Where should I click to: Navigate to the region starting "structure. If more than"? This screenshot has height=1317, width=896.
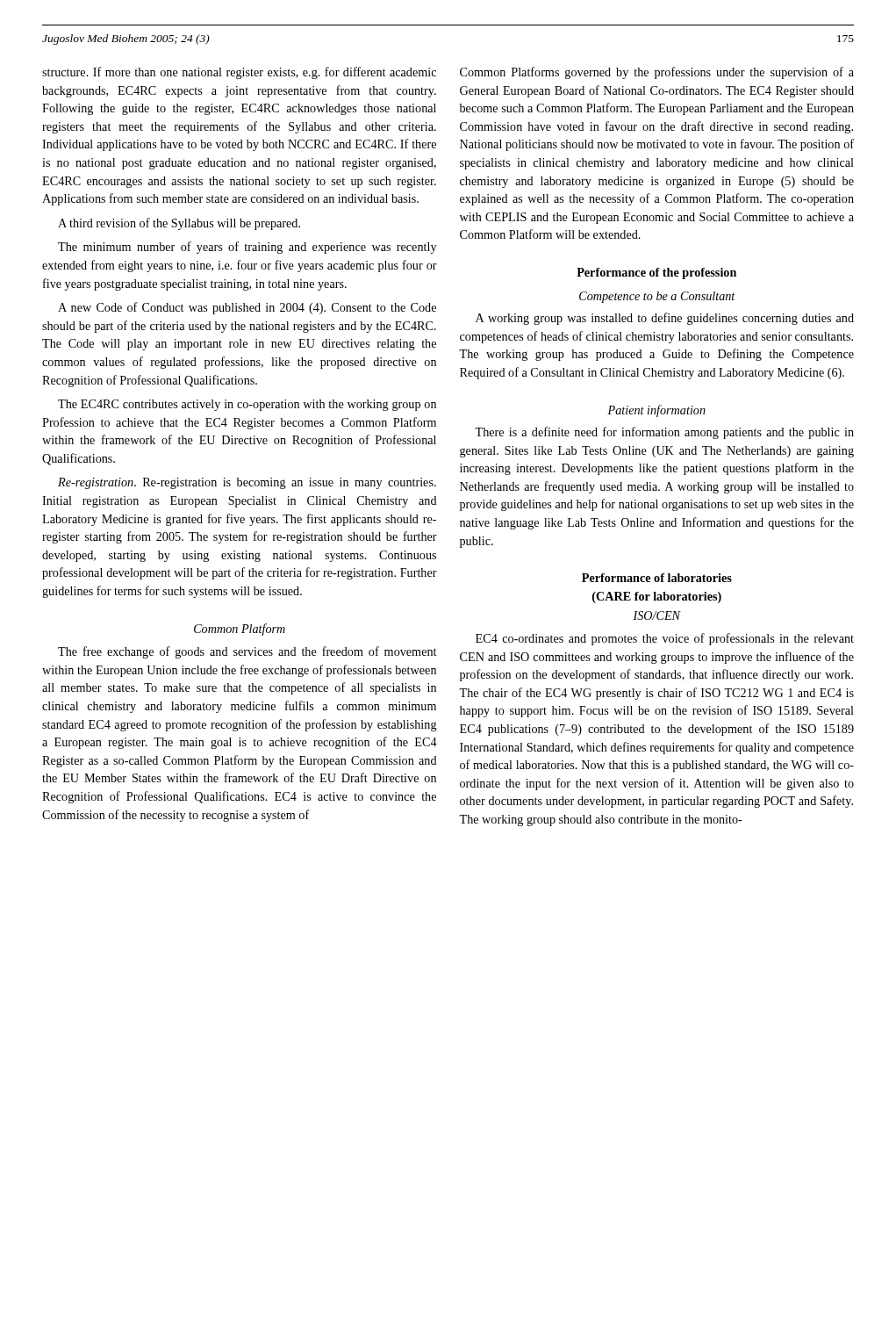point(239,136)
